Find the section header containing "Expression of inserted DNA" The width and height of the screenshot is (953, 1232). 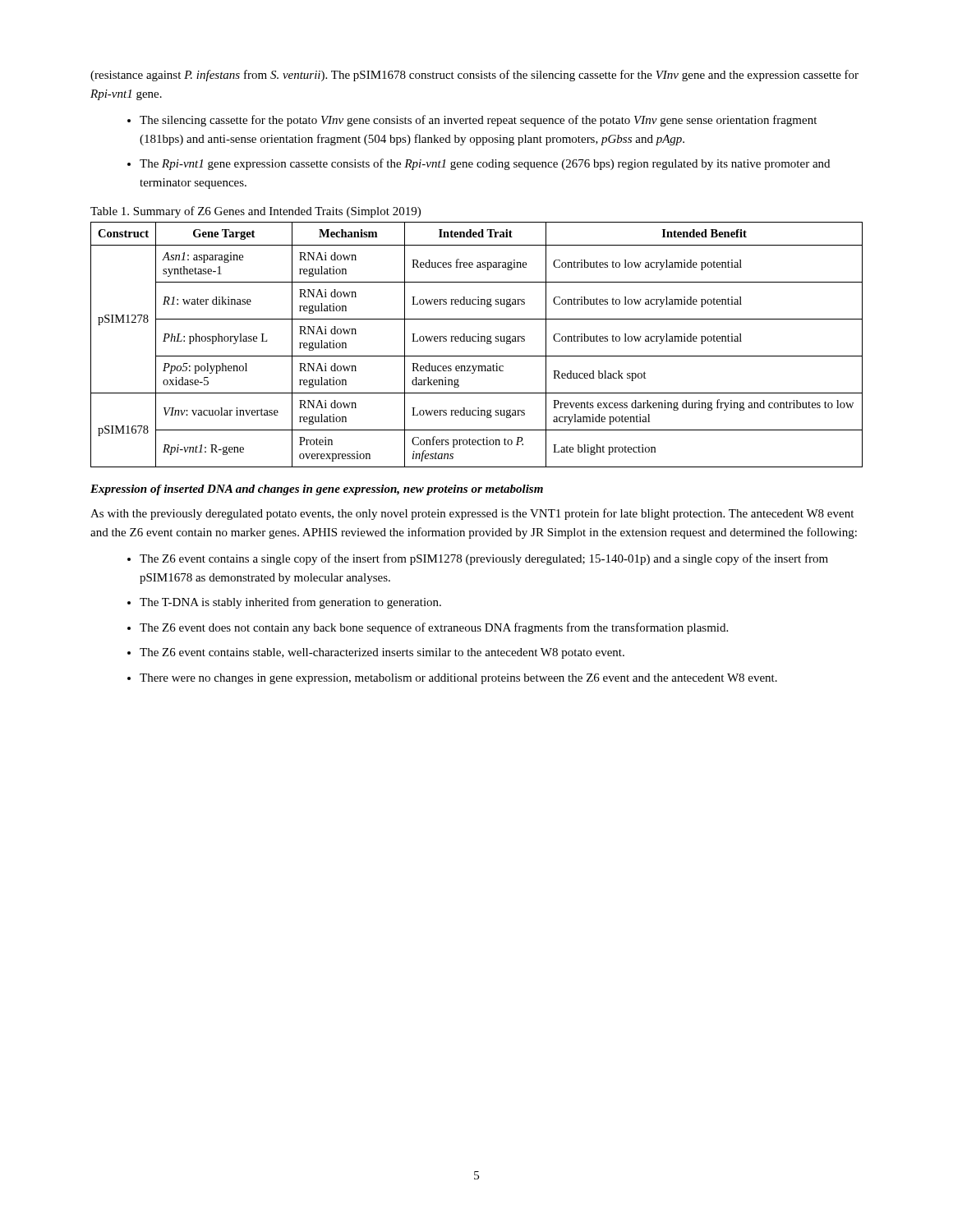[317, 489]
